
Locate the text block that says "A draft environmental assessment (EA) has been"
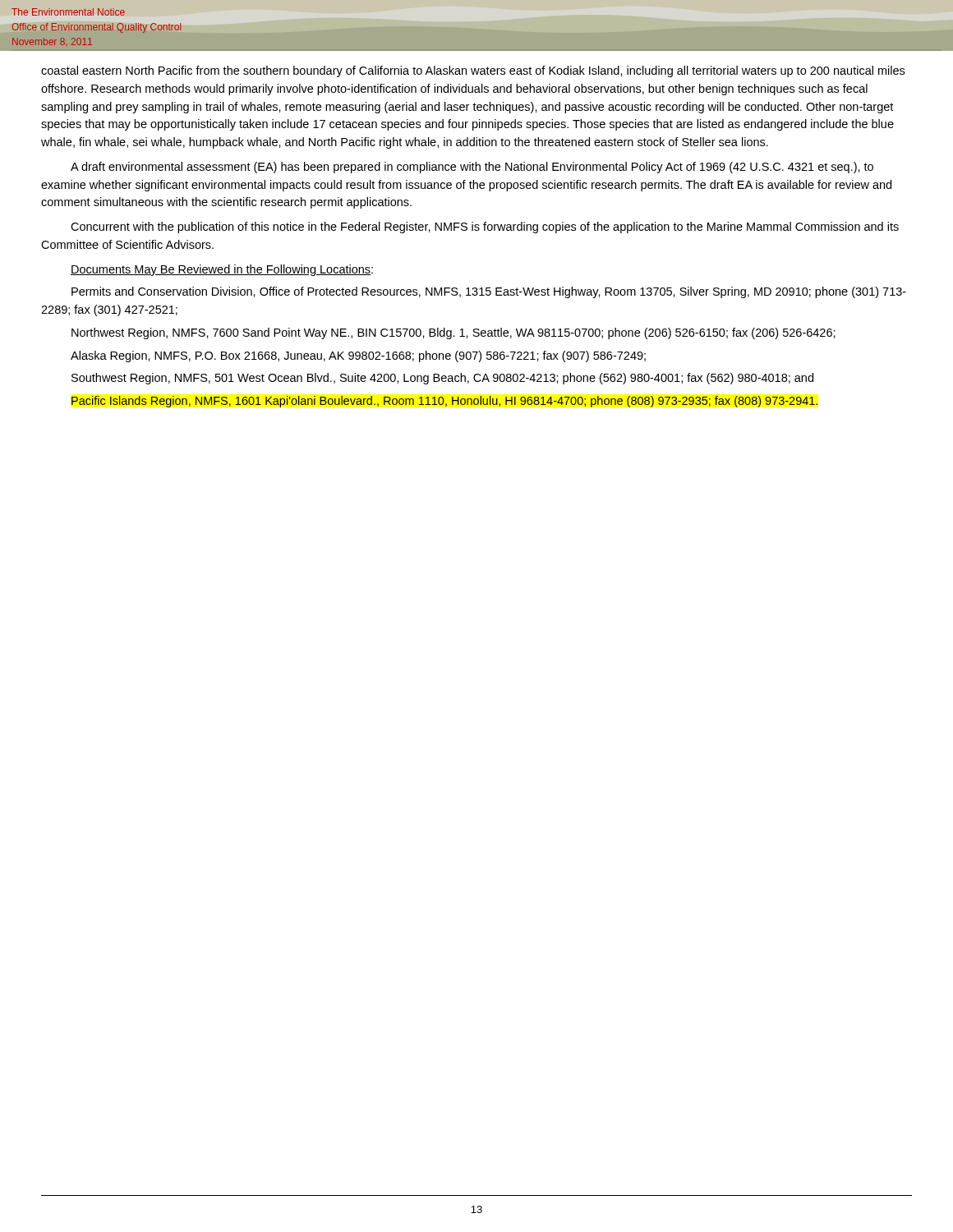467,184
